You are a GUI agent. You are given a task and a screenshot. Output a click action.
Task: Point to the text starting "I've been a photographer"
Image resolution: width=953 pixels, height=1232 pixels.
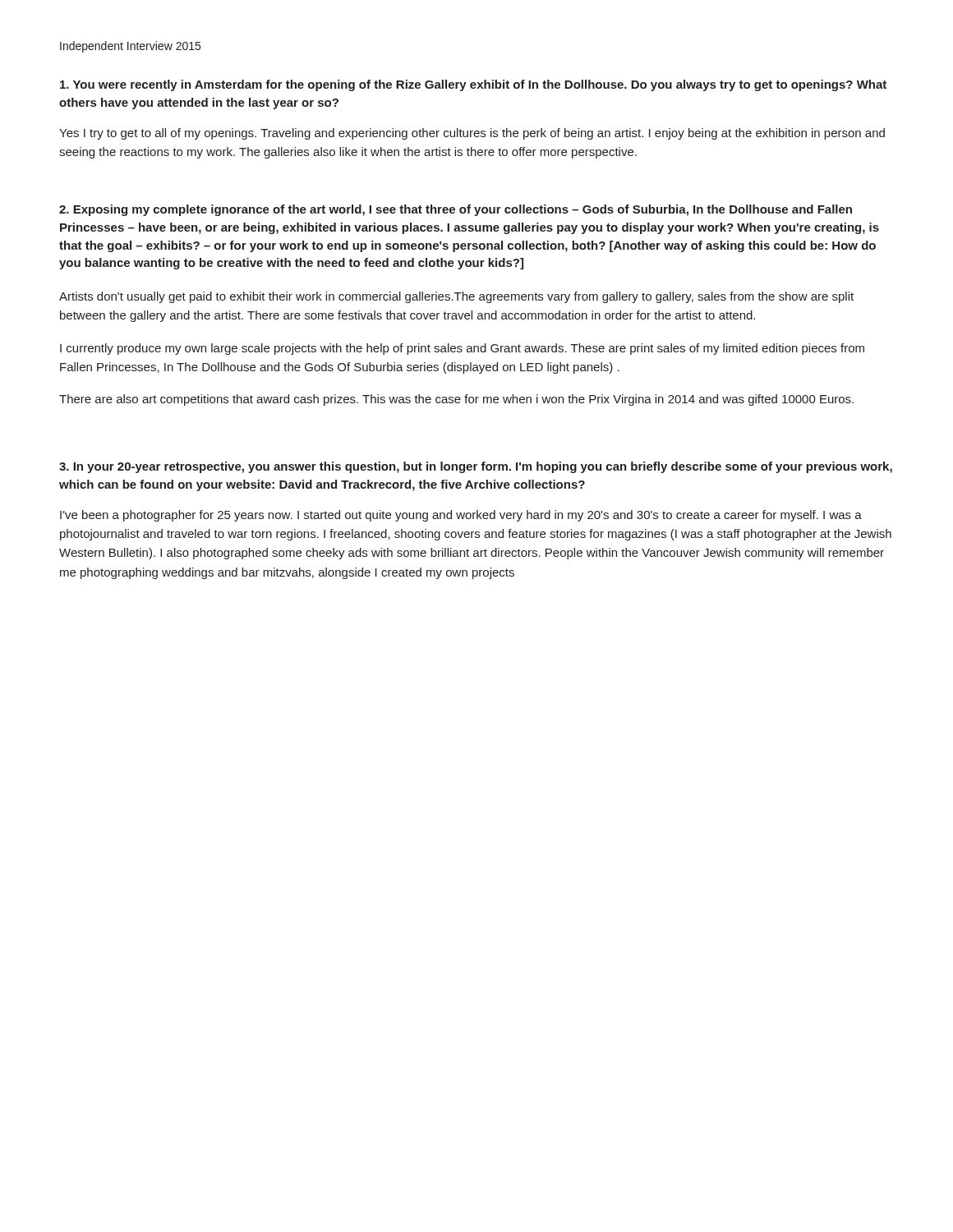click(x=476, y=543)
